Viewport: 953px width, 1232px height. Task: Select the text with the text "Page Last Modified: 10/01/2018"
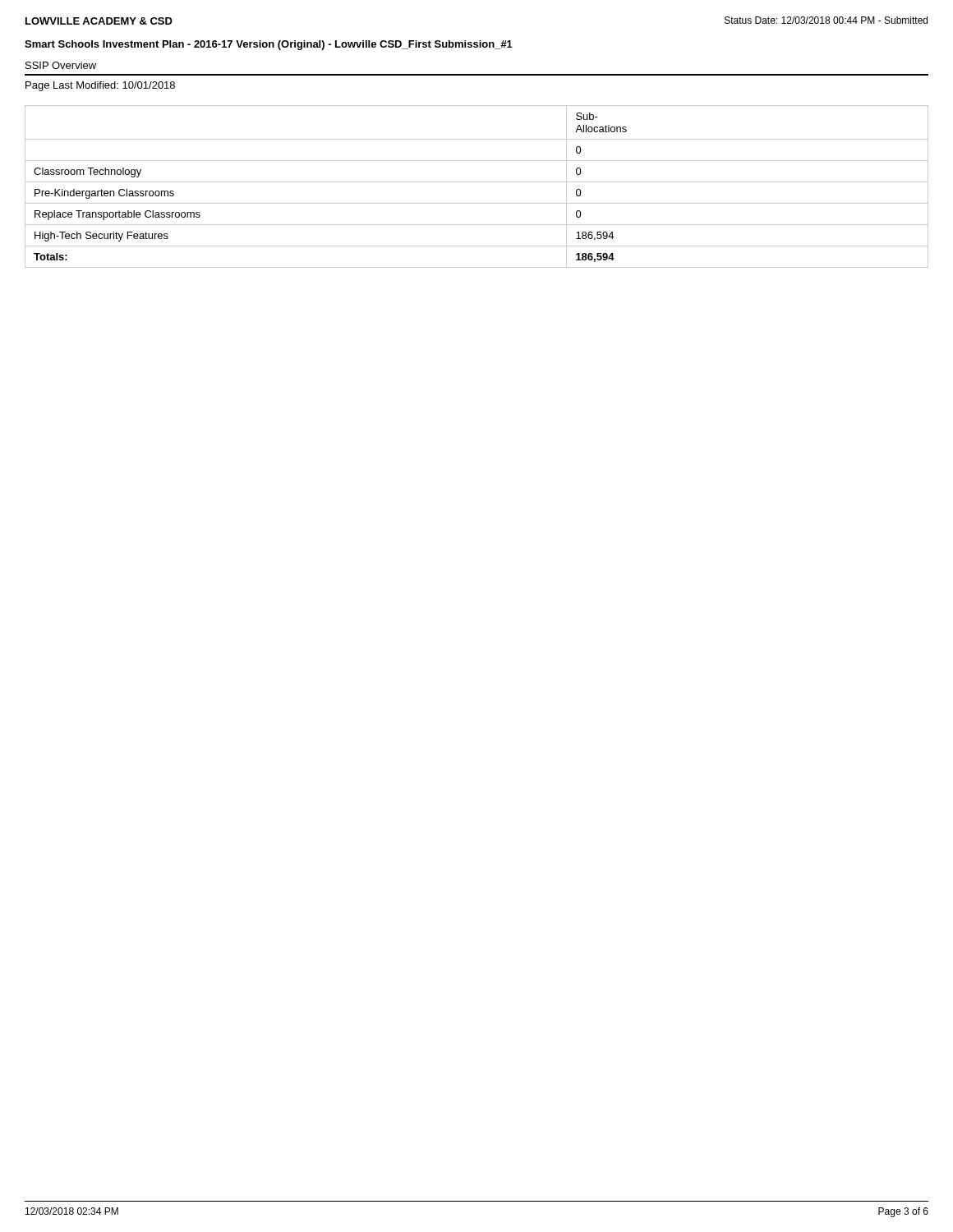100,85
